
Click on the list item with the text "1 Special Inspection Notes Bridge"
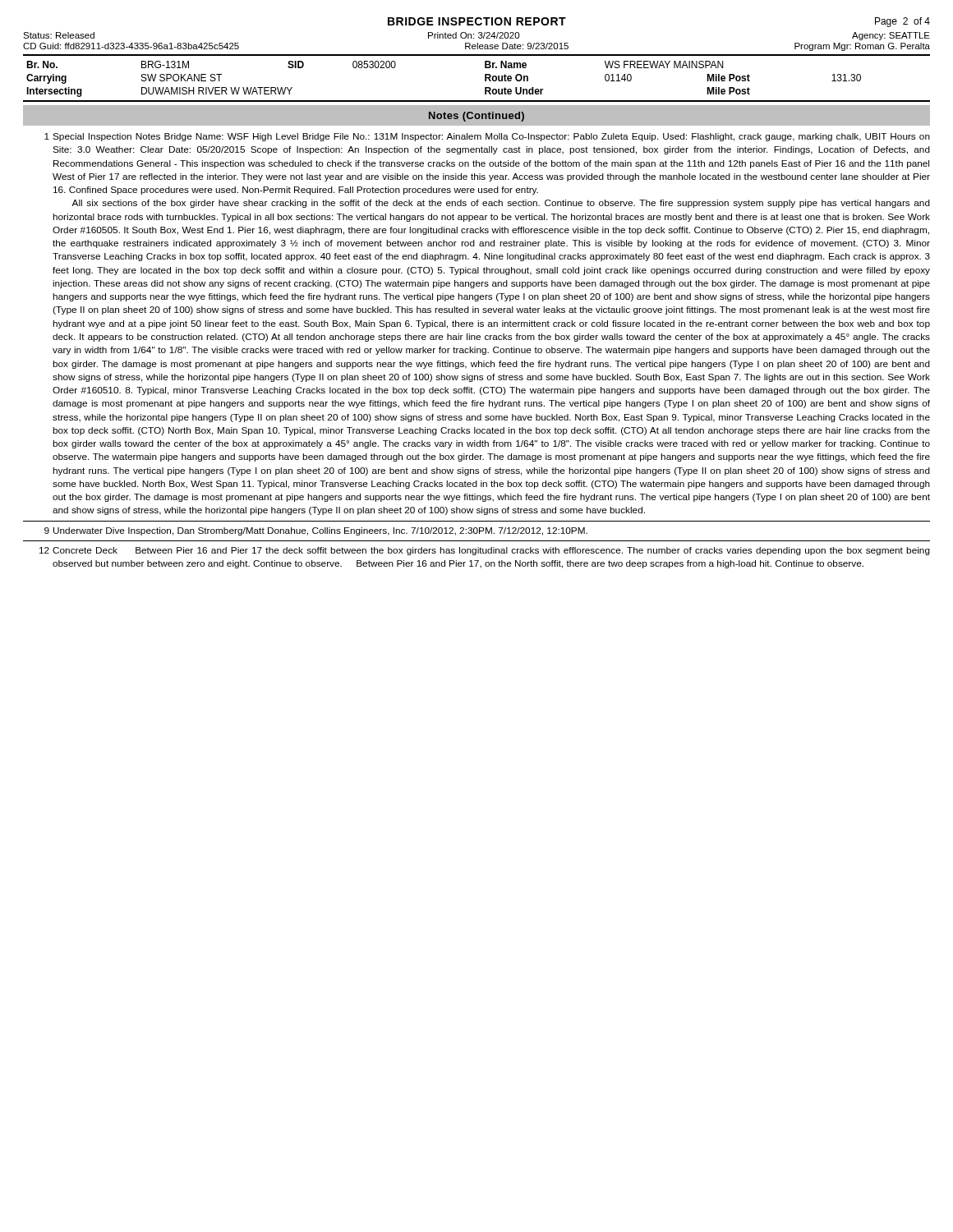476,323
